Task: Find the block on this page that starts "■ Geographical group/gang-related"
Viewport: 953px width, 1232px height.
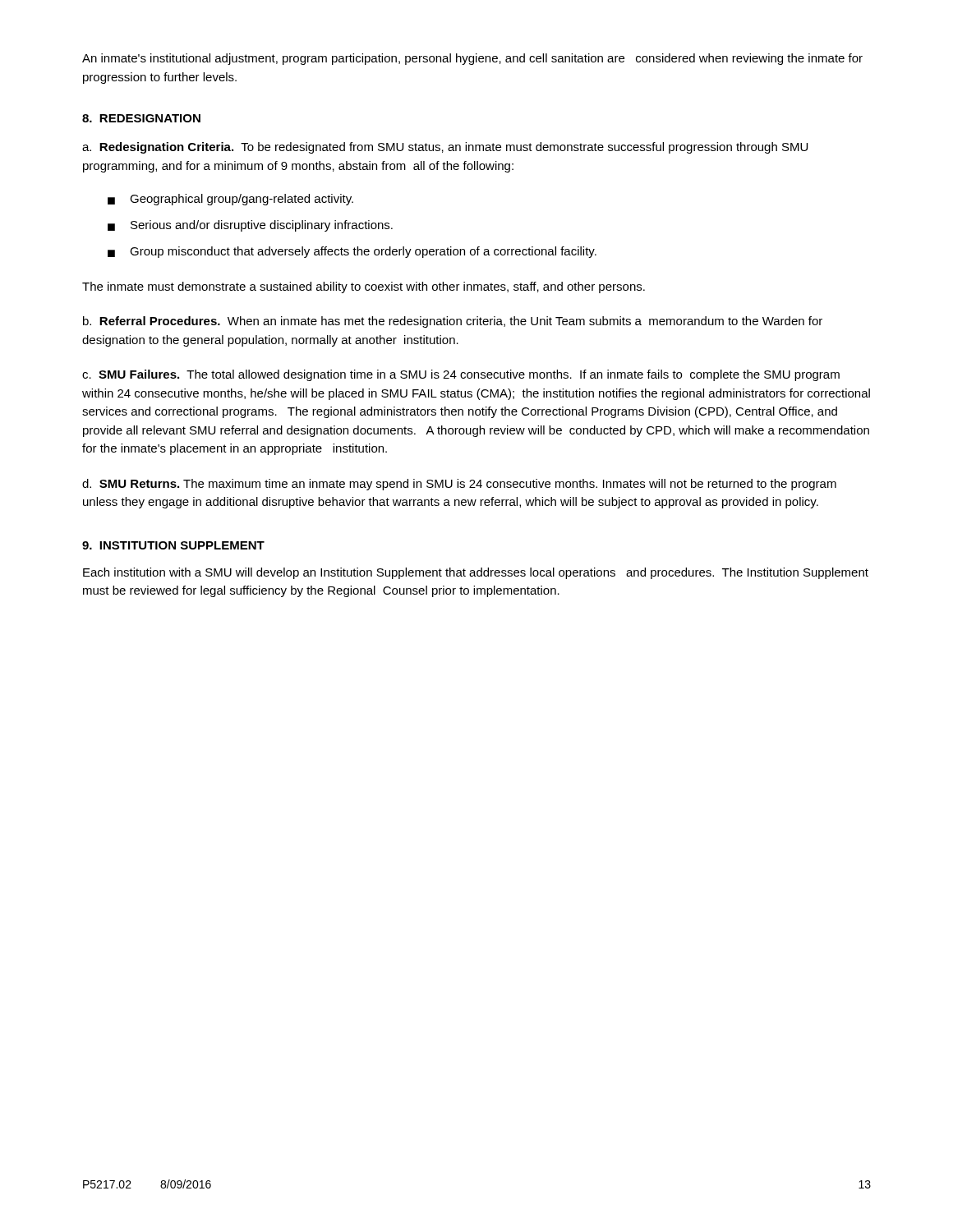Action: coord(230,200)
